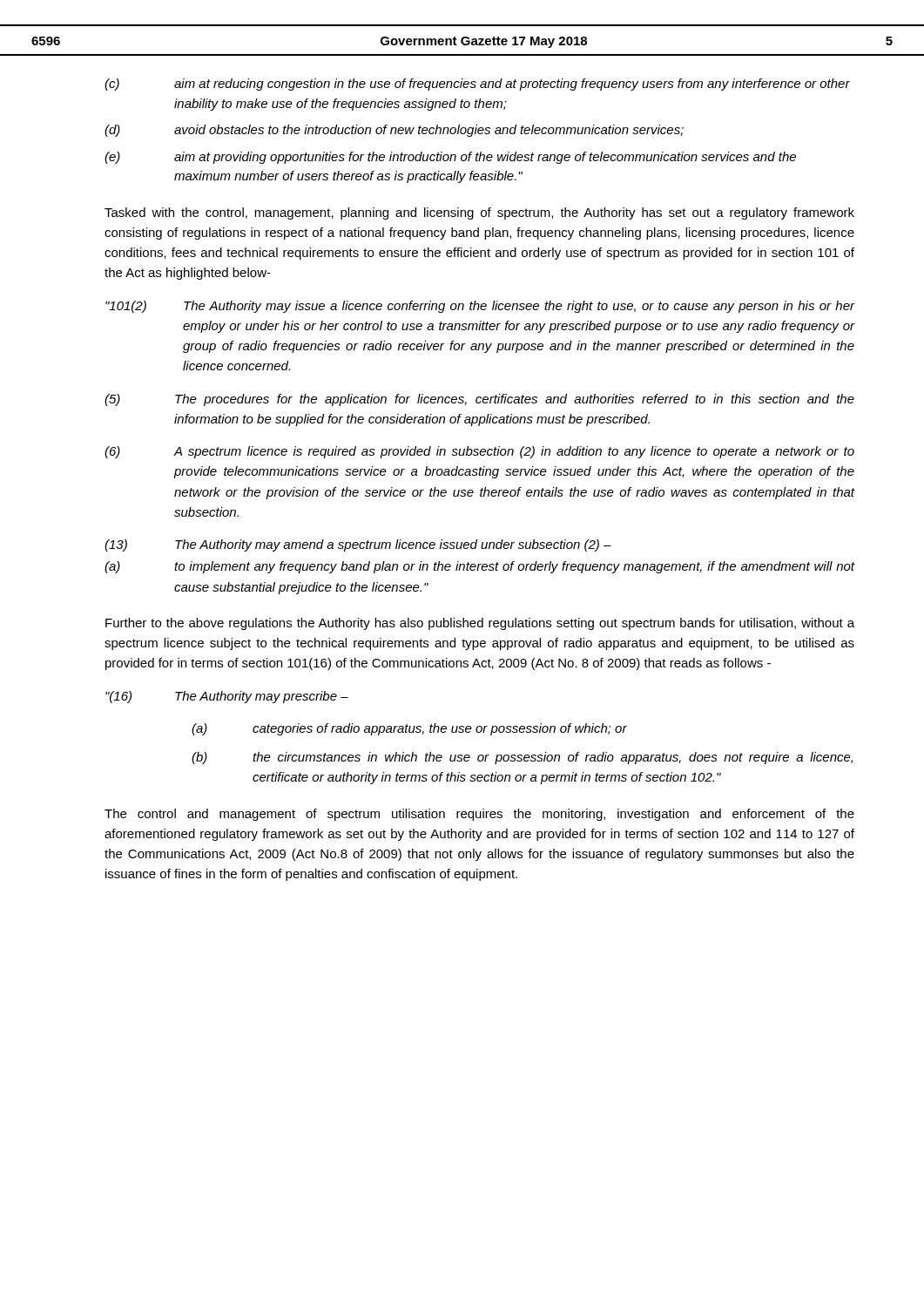Image resolution: width=924 pixels, height=1307 pixels.
Task: Point to the text starting ""101(2) The Authority may issue a"
Action: point(479,336)
